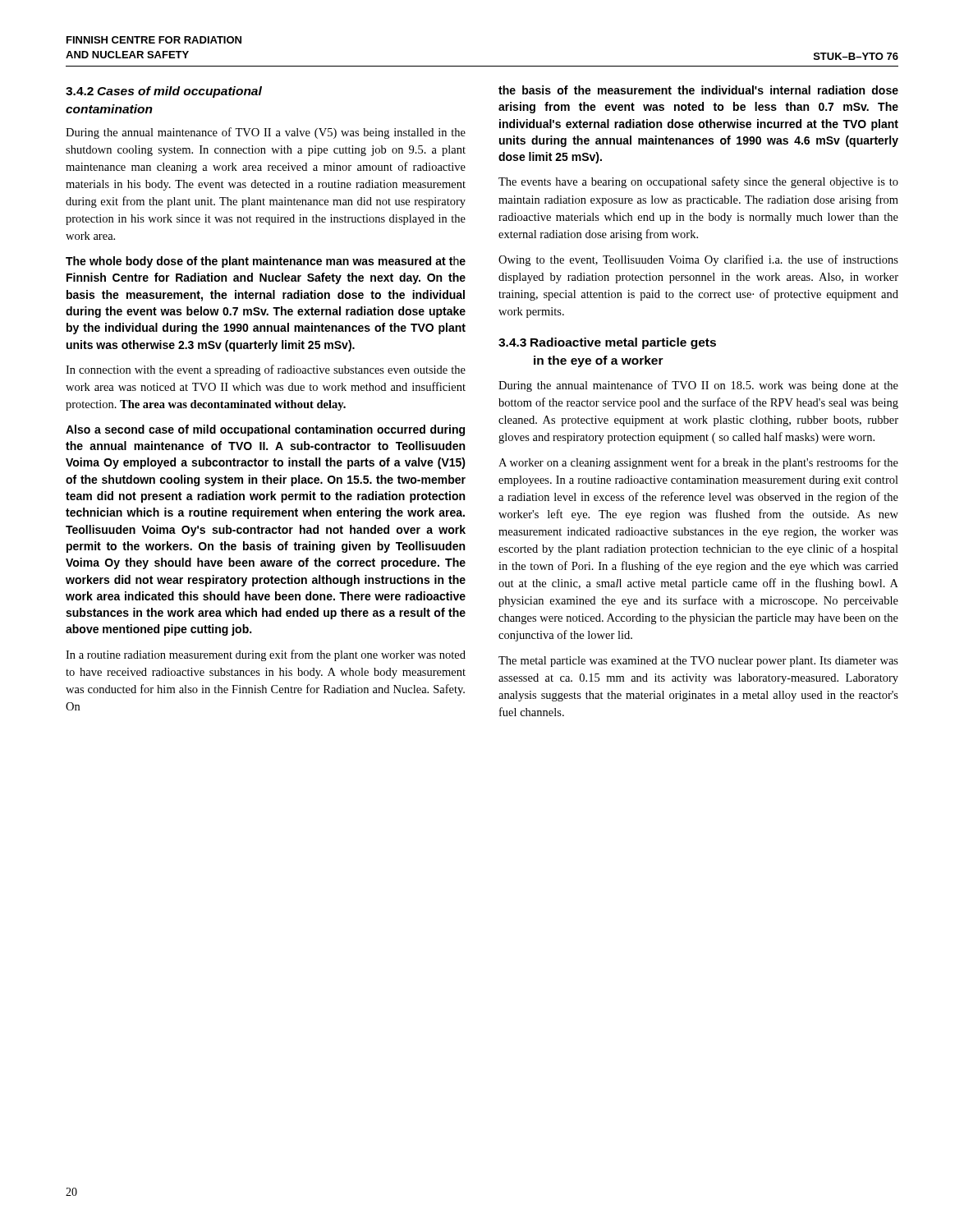Find the text block that says "Also a second case of mild occupational contamination"

[266, 529]
